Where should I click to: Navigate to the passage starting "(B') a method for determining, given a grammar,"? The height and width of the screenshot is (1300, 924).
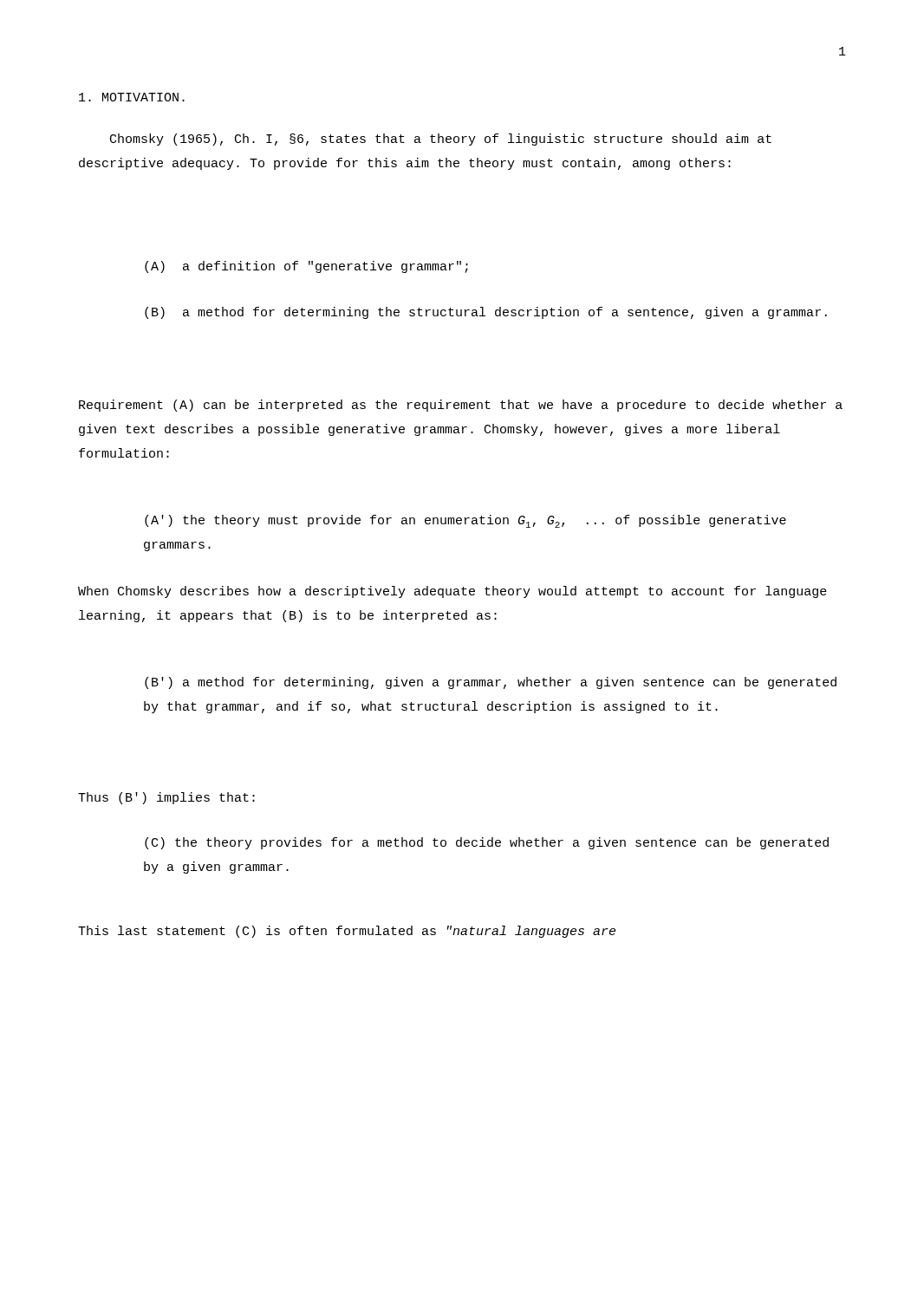click(x=490, y=695)
